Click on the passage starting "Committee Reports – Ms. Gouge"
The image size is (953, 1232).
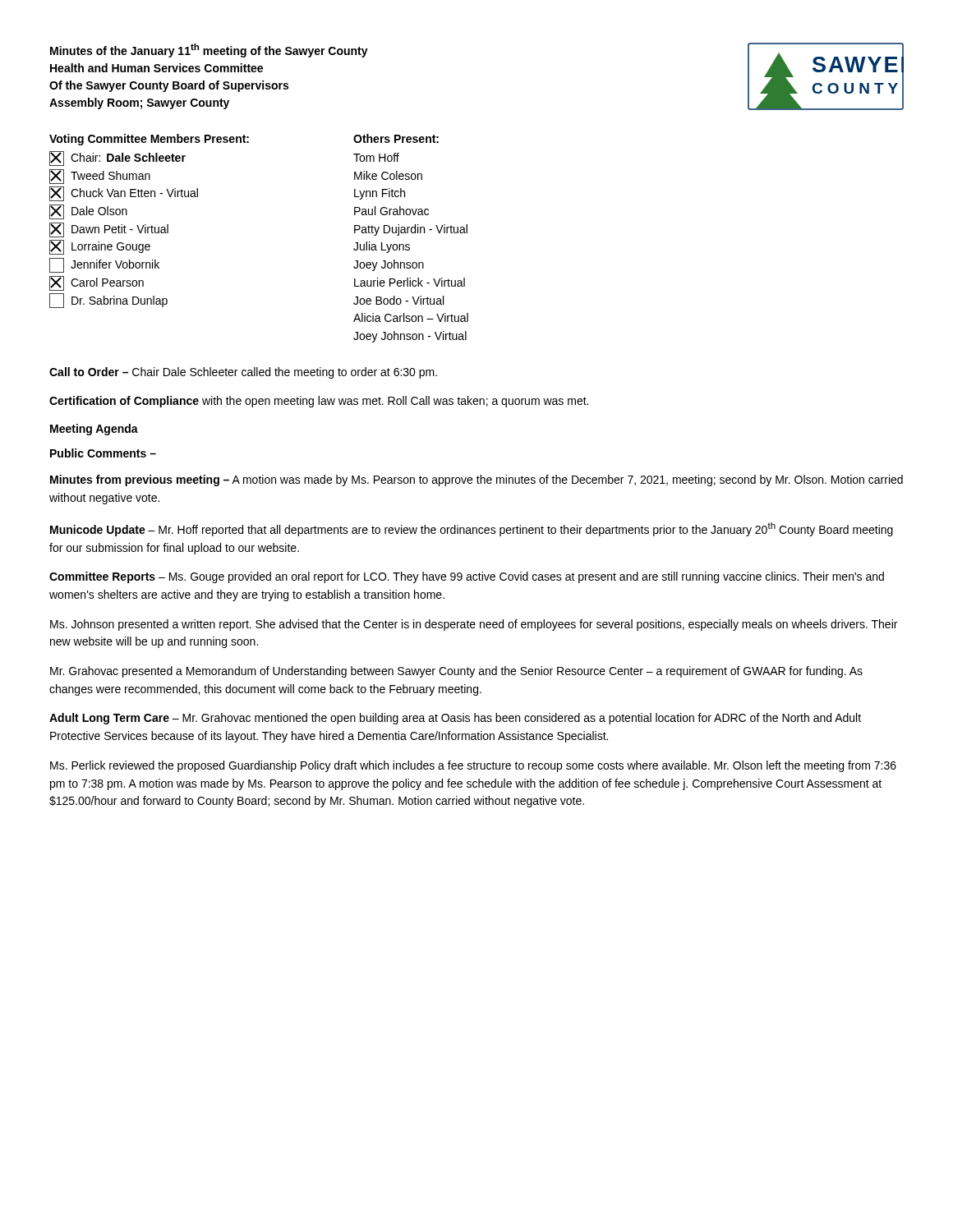click(467, 586)
